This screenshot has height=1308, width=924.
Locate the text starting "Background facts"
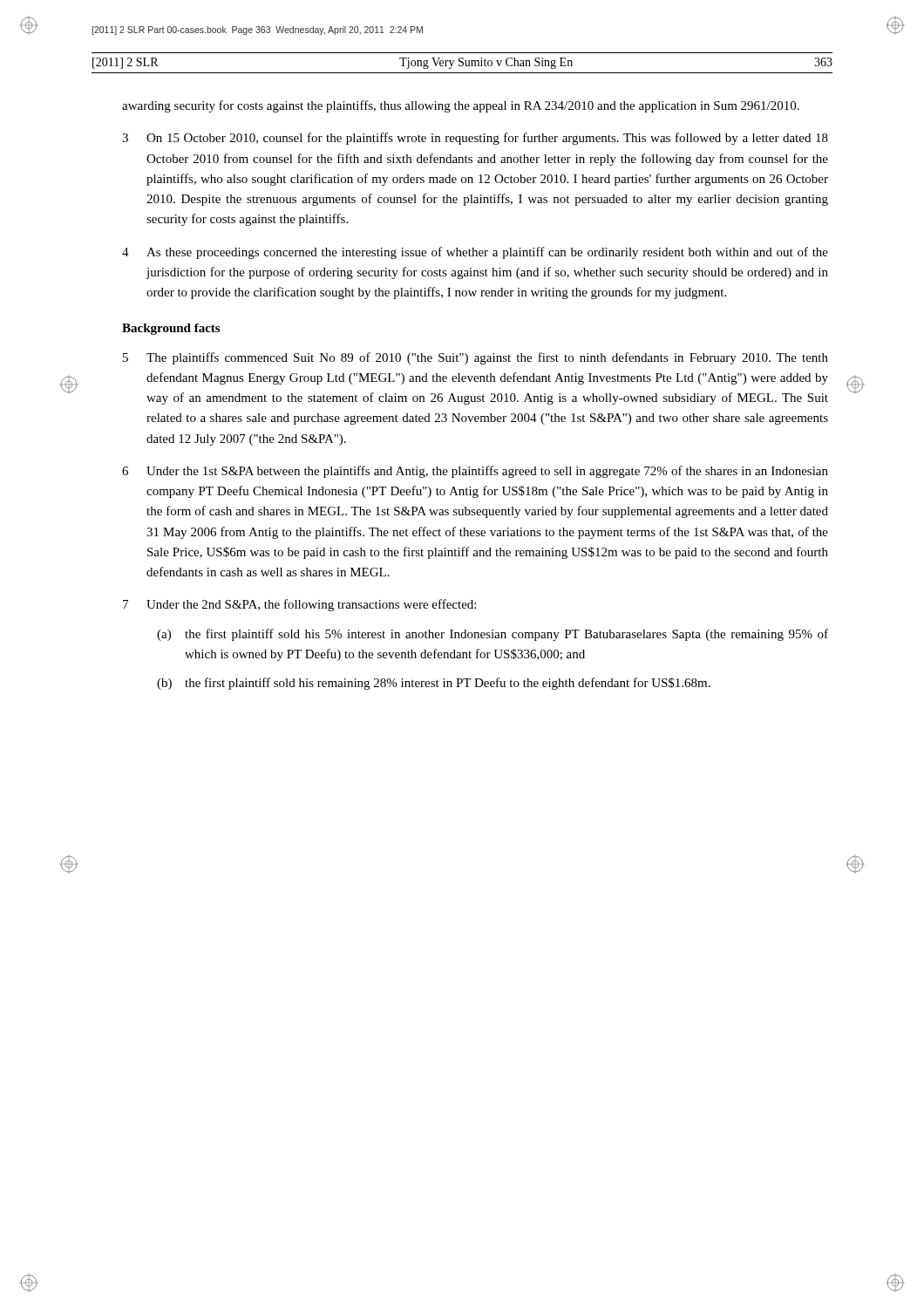coord(171,328)
